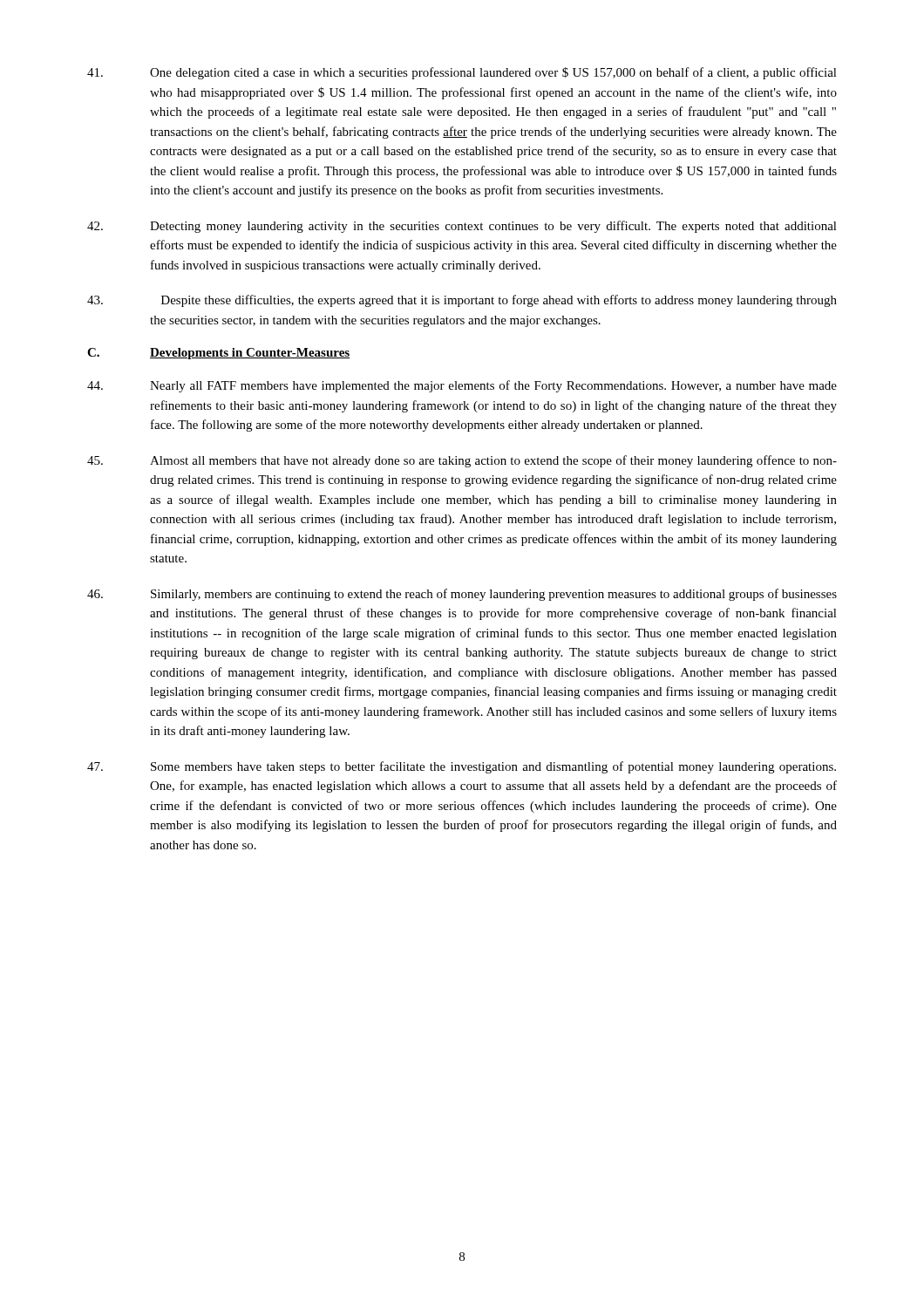924x1308 pixels.
Task: Locate the text block with the text "Nearly all FATF members"
Action: 462,405
